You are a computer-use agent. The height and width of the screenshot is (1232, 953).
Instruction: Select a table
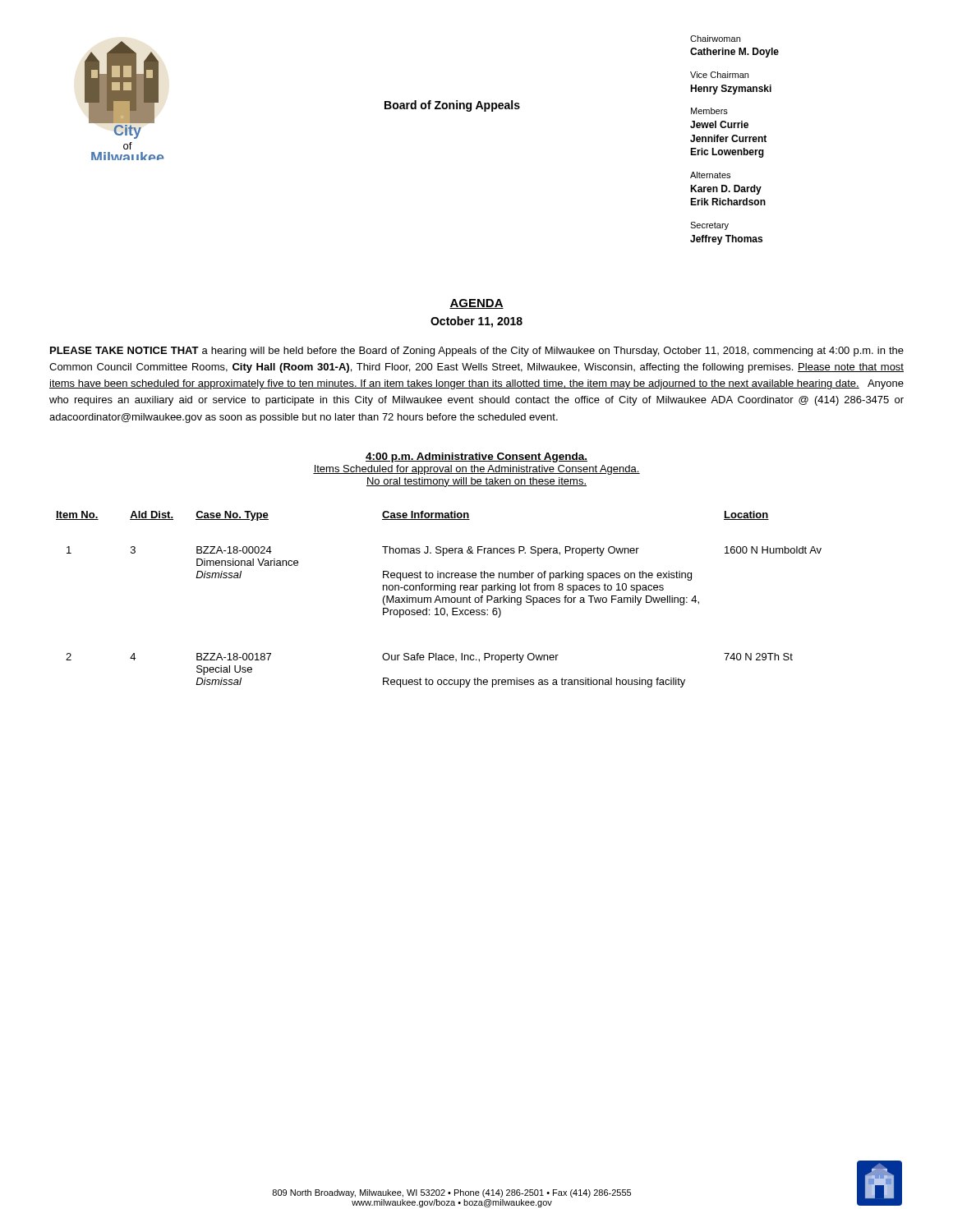click(476, 604)
